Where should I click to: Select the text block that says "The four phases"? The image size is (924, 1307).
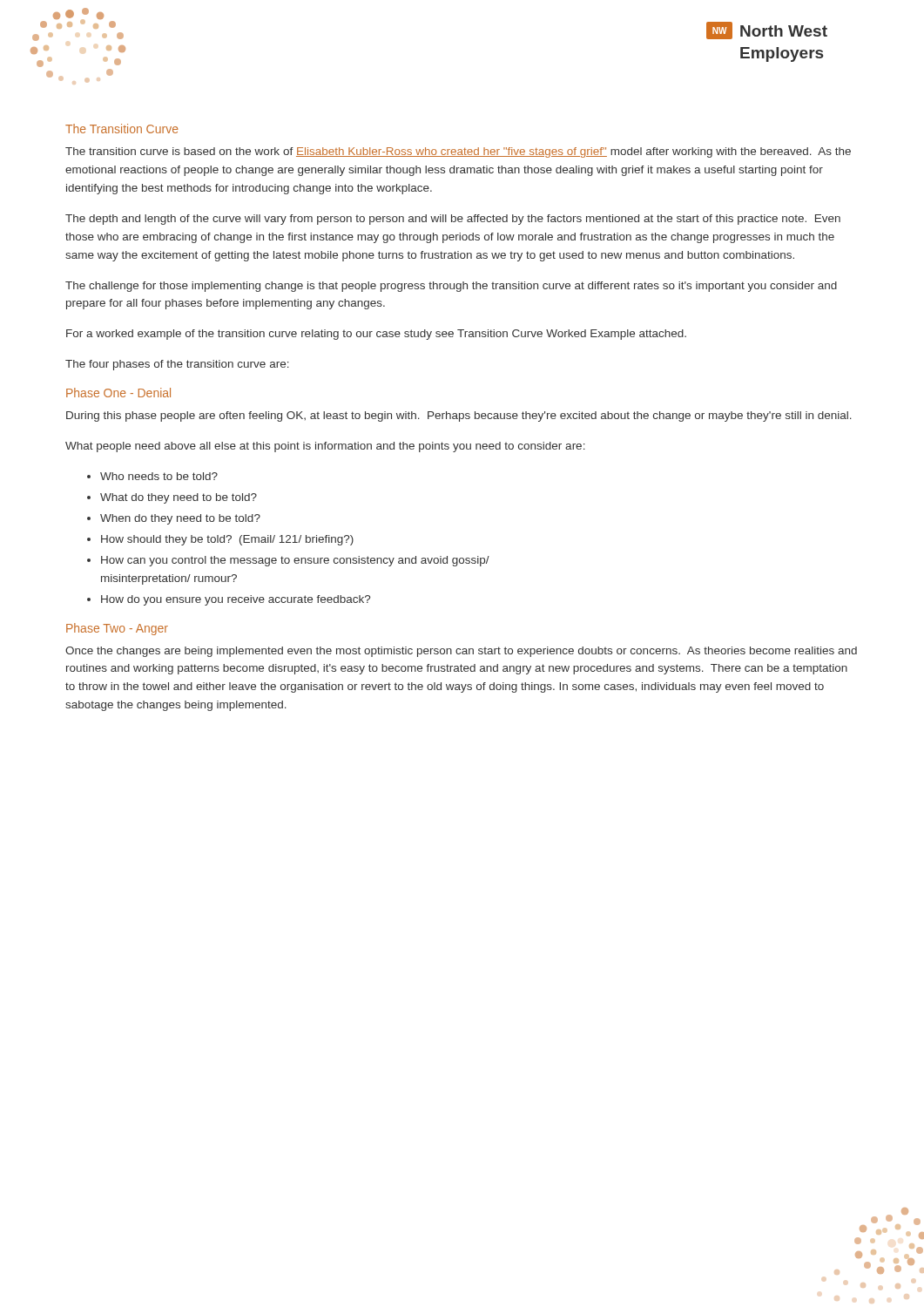[x=177, y=364]
